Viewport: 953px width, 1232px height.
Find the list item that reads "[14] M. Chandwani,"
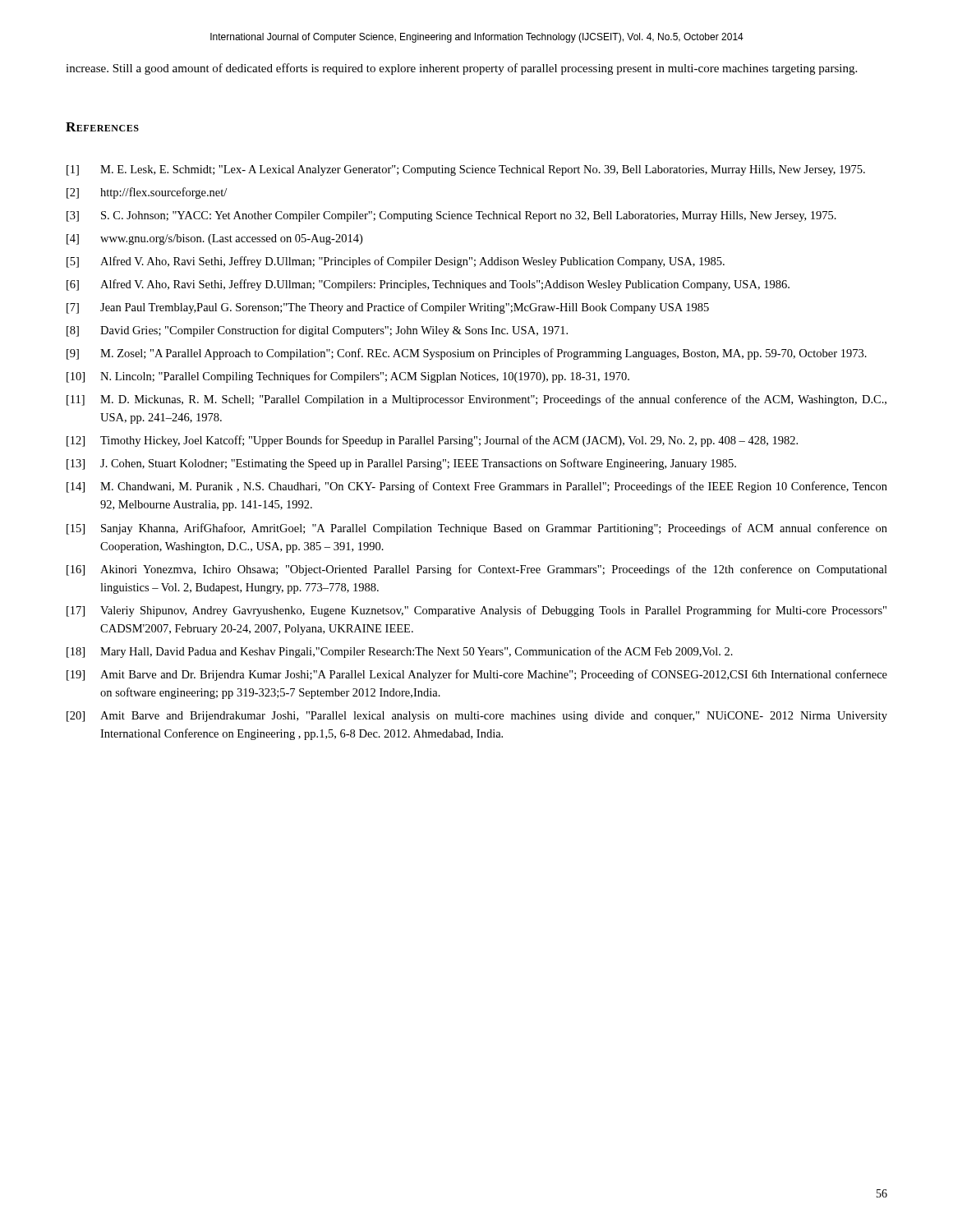476,496
